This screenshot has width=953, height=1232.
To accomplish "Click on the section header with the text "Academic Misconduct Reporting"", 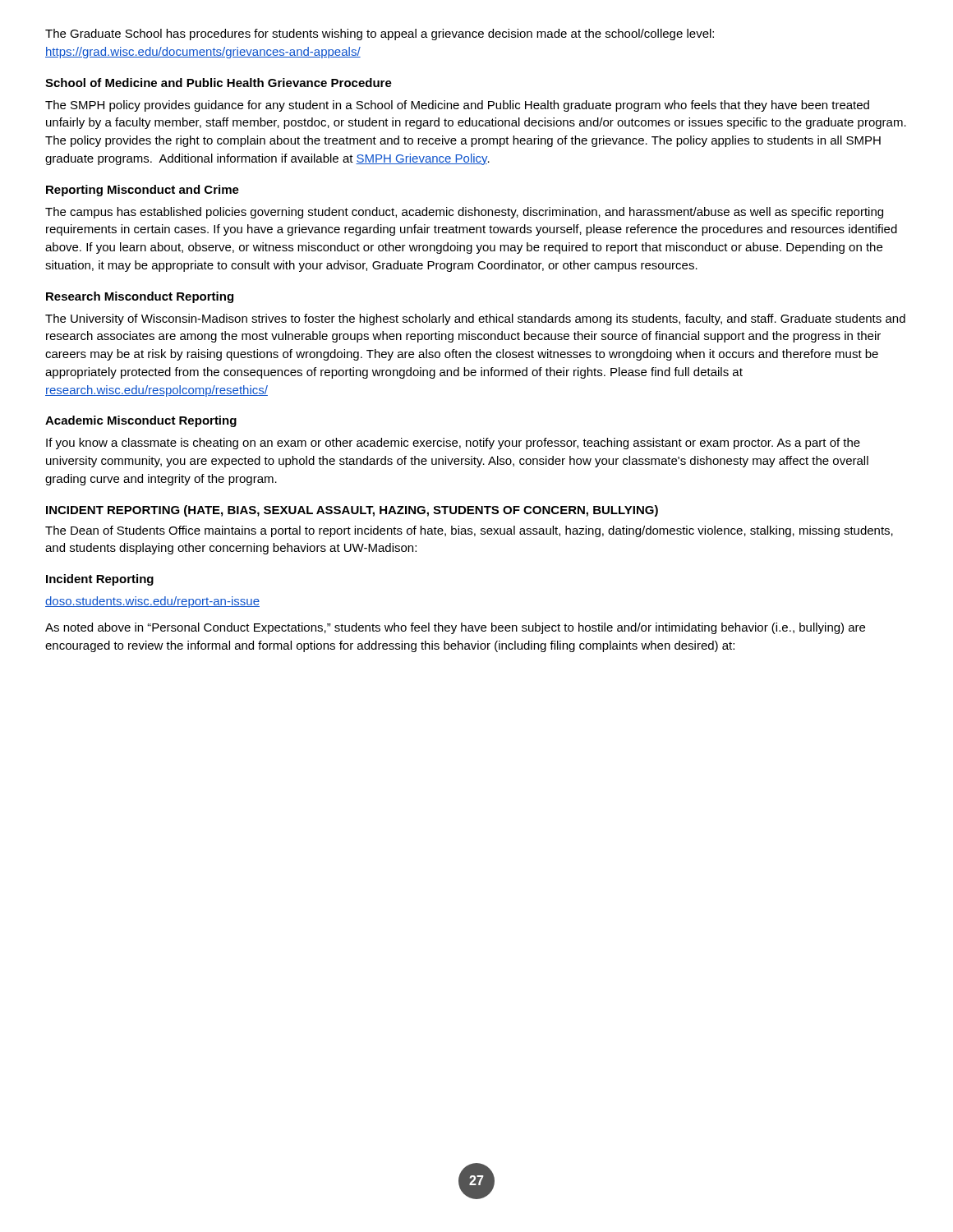I will [x=141, y=420].
